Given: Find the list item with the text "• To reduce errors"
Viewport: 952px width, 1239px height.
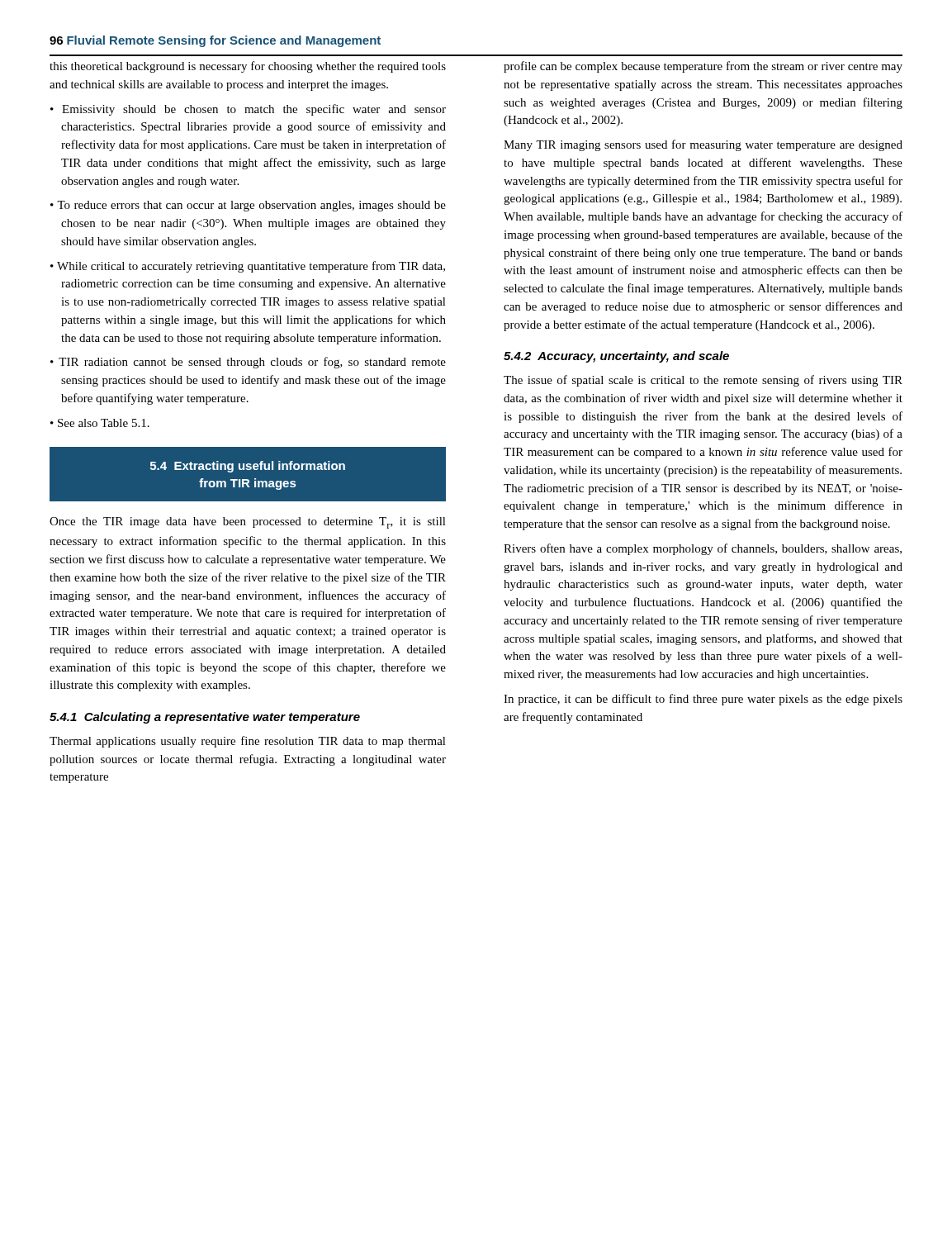Looking at the screenshot, I should coord(248,224).
